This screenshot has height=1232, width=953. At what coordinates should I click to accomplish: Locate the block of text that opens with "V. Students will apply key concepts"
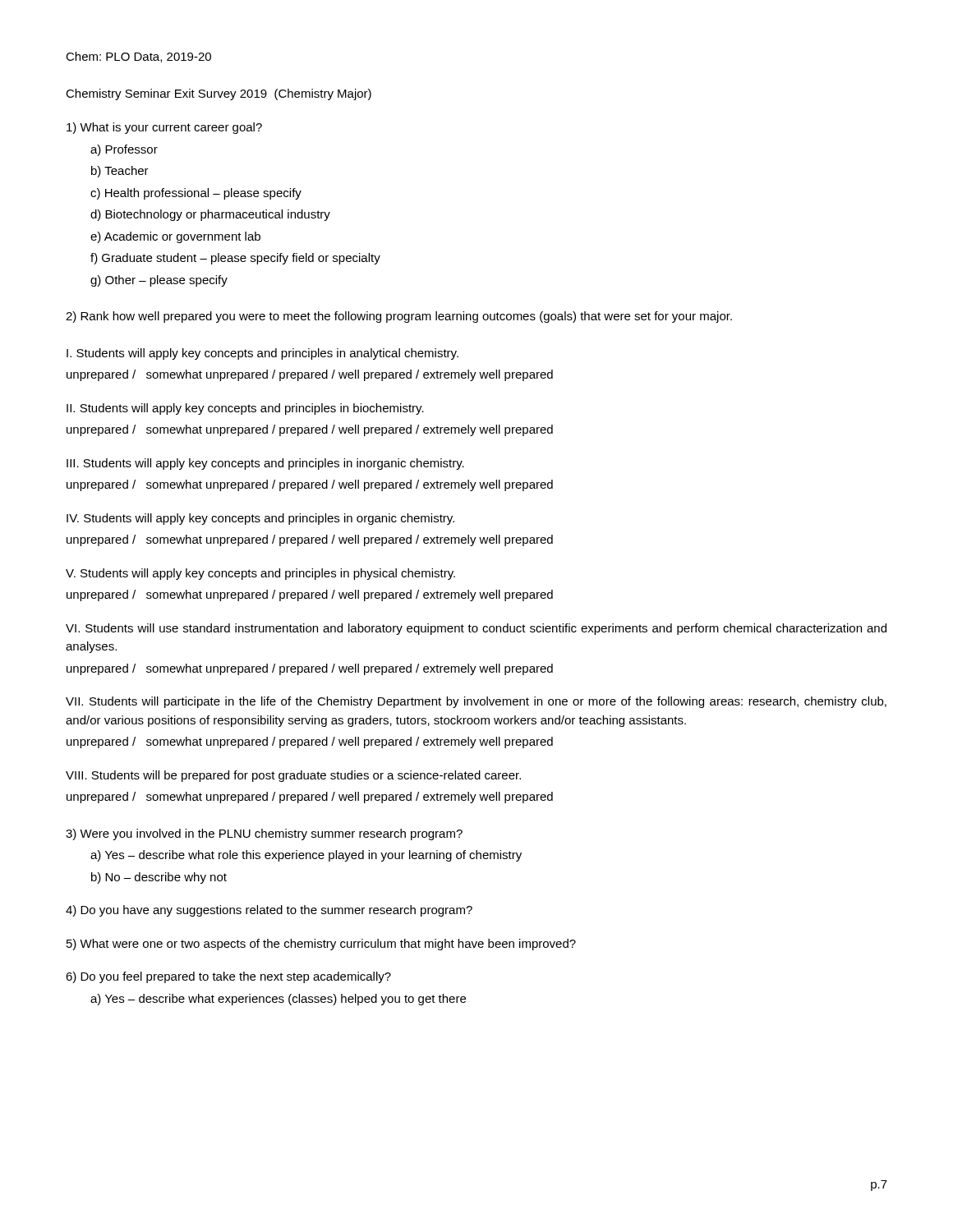click(x=476, y=584)
